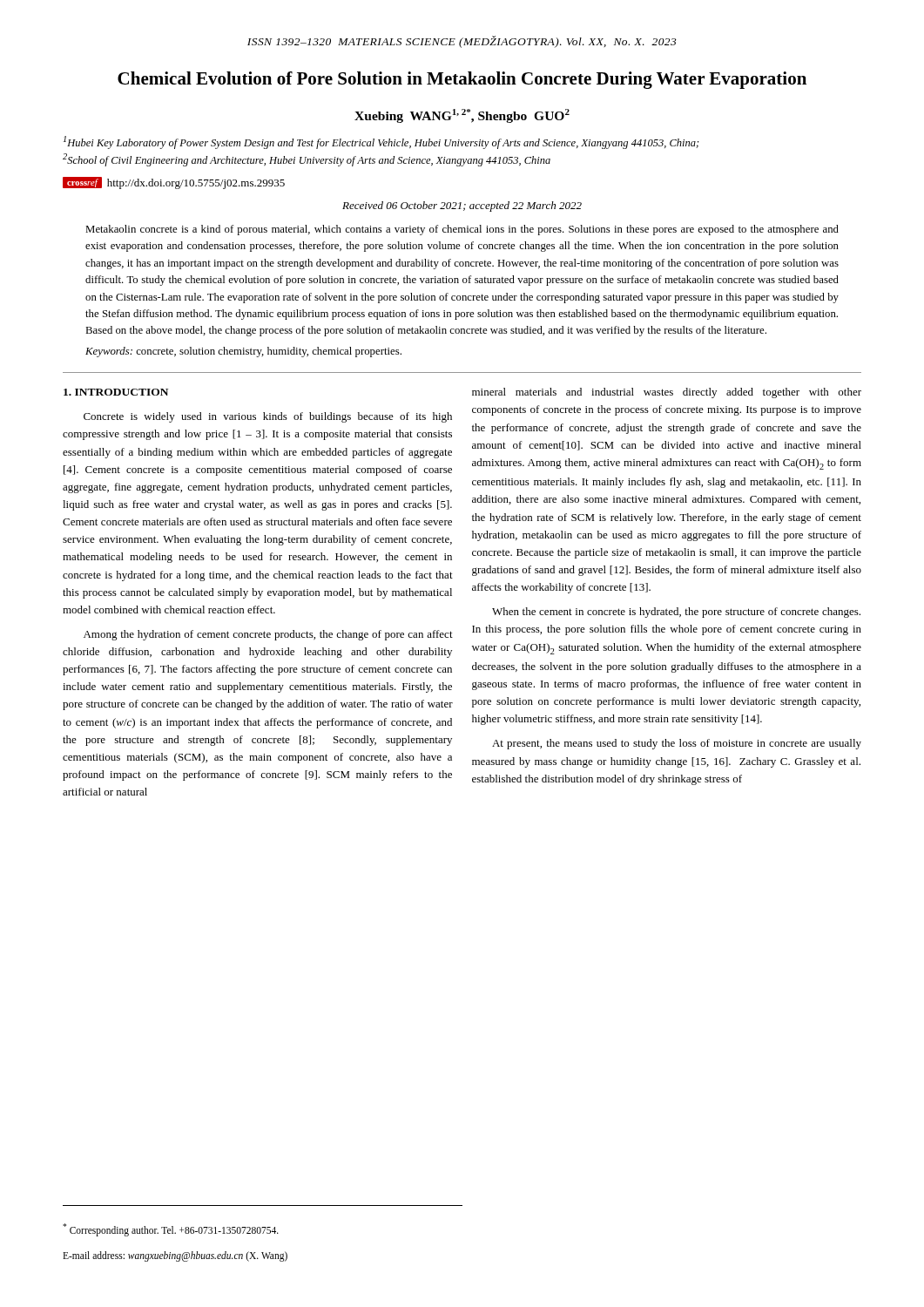Find the footnote with the text "Corresponding author. Tel. +86-0731-13507280754. E-mail address: wangxuebing@hbuas.edu.cn"
This screenshot has width=924, height=1307.
tap(263, 1242)
